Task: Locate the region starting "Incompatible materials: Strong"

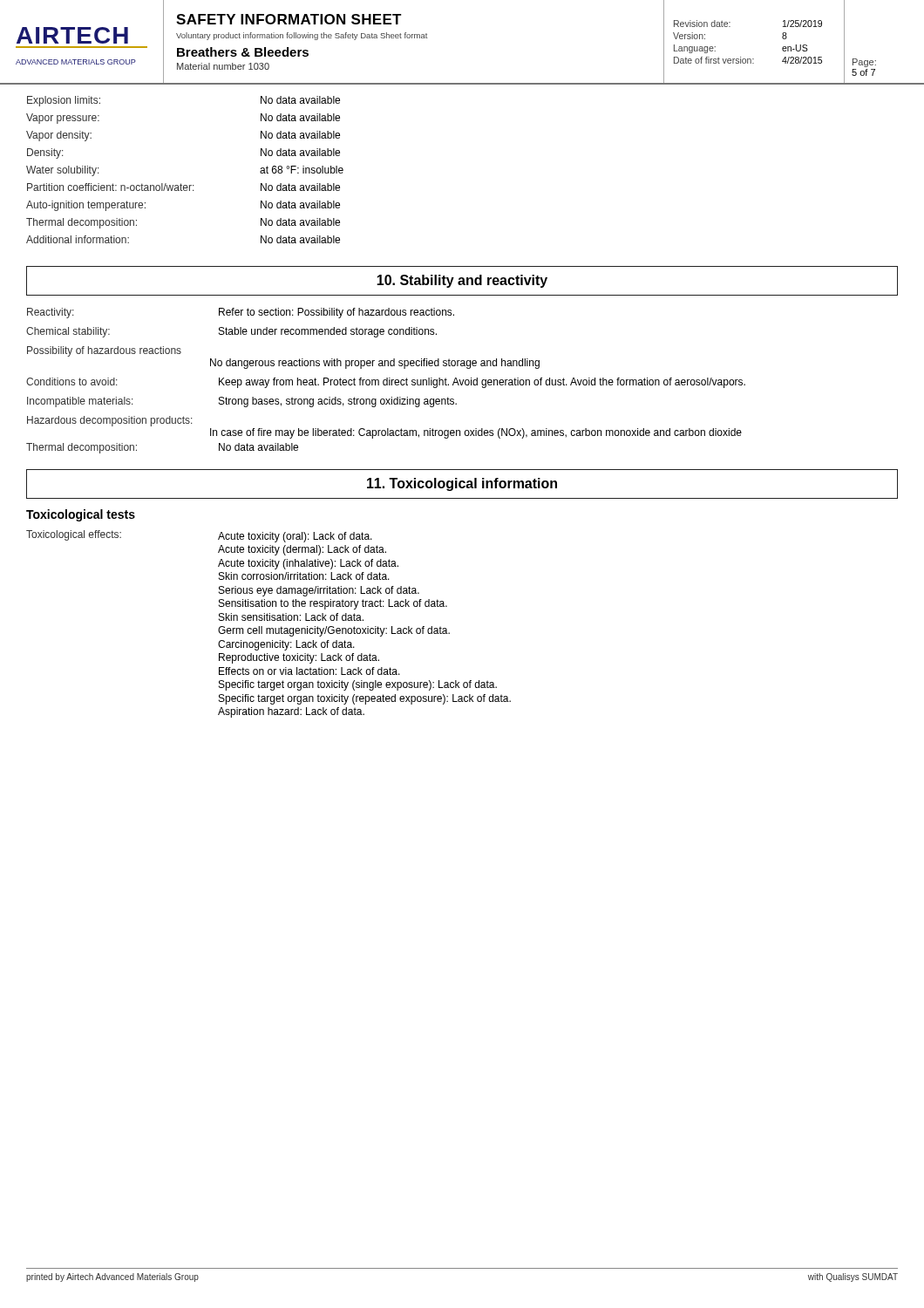Action: click(x=462, y=401)
